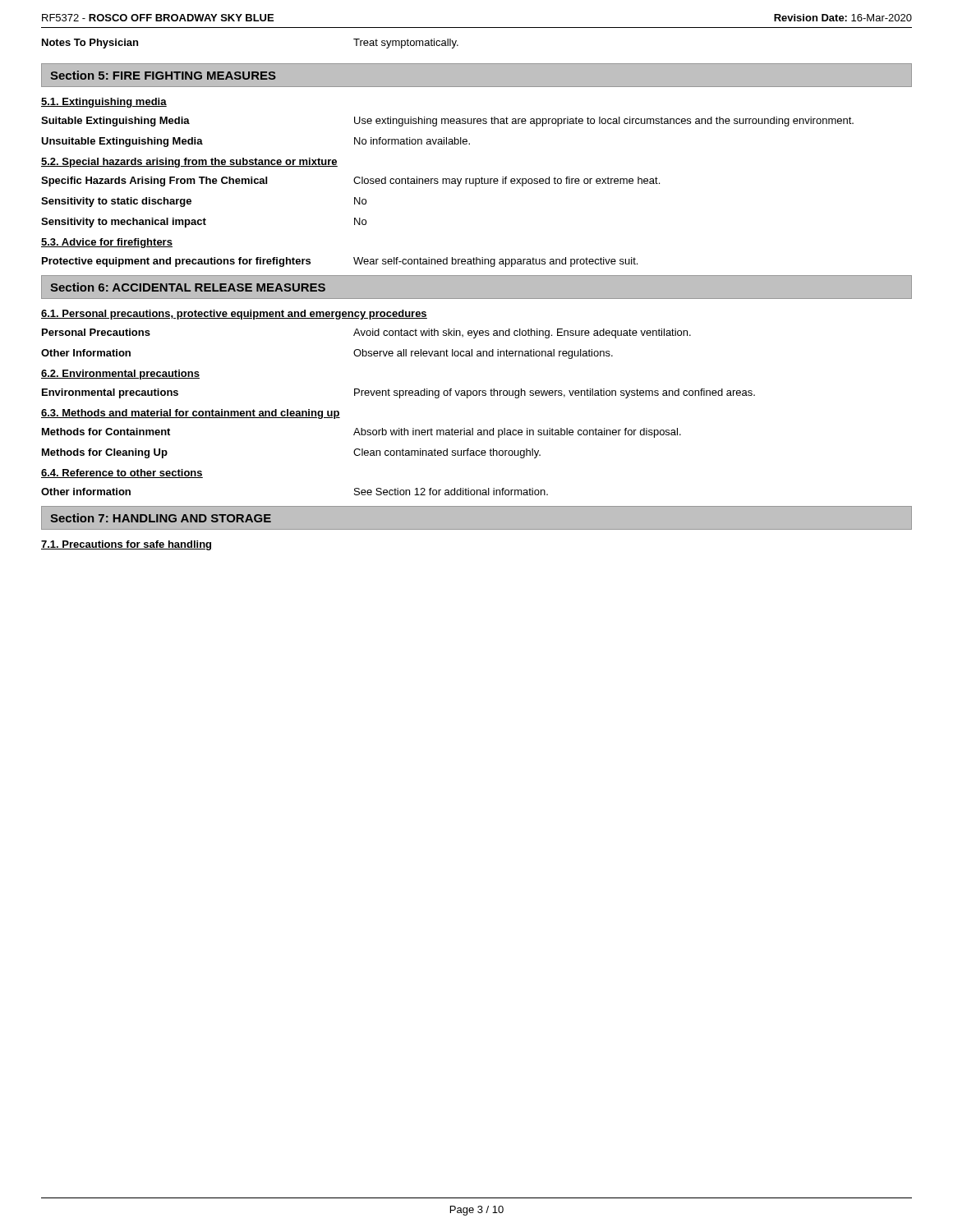The height and width of the screenshot is (1232, 953).
Task: Select the text block containing "Suitable Extinguishing Media Use extinguishing measures"
Action: point(448,120)
